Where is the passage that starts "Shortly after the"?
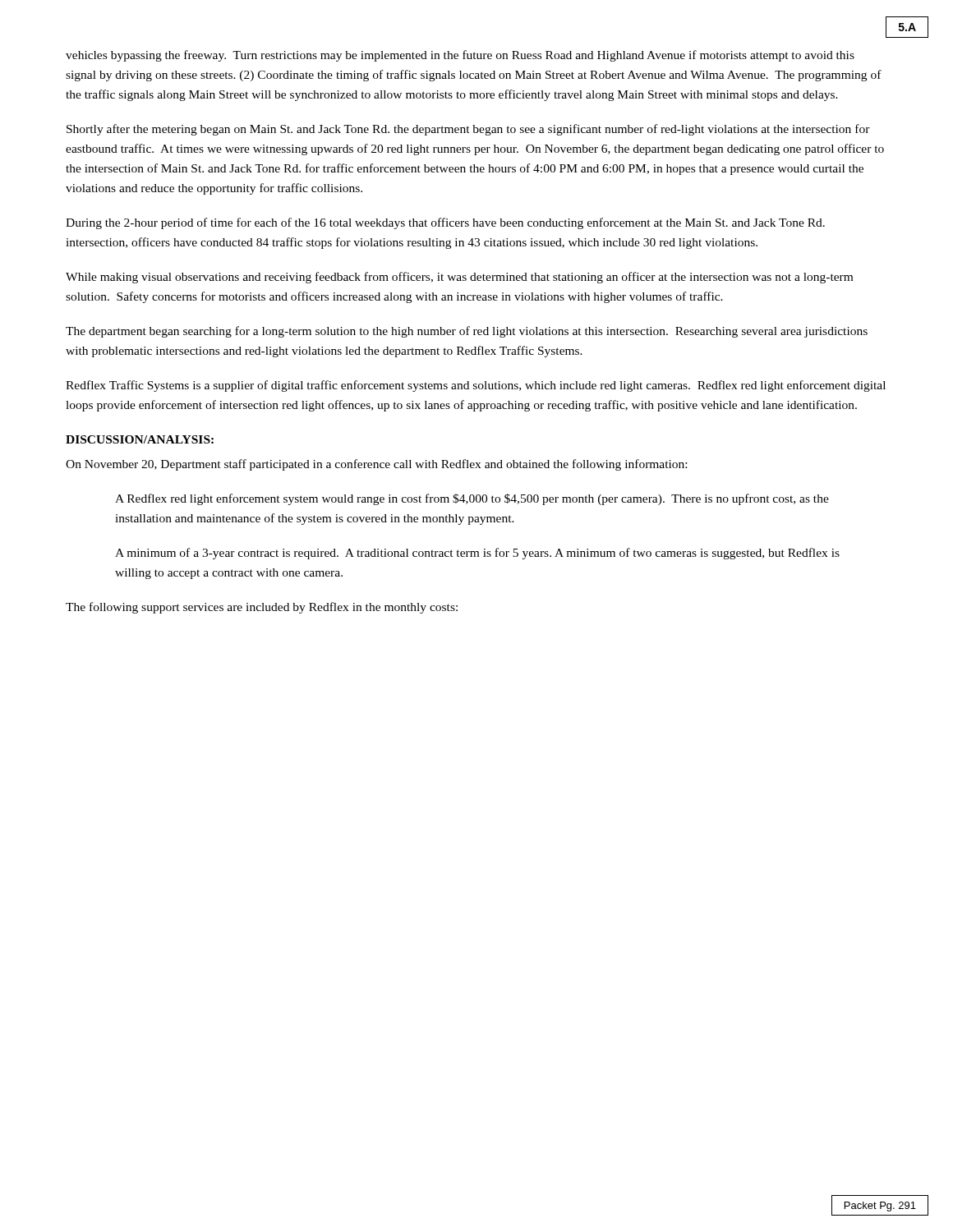The width and height of the screenshot is (953, 1232). coord(476,159)
